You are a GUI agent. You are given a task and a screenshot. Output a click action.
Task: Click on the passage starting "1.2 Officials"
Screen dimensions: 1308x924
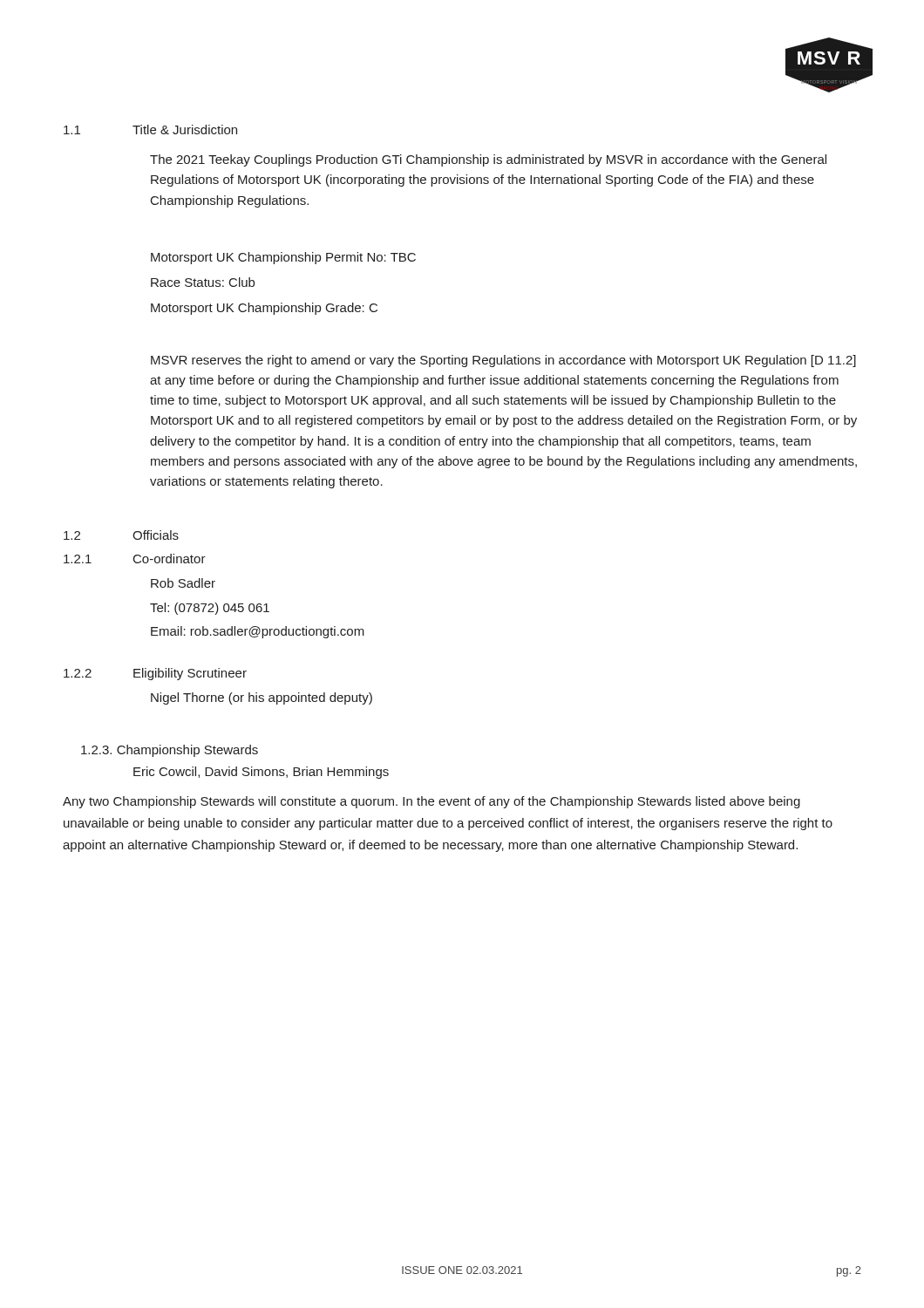[121, 535]
